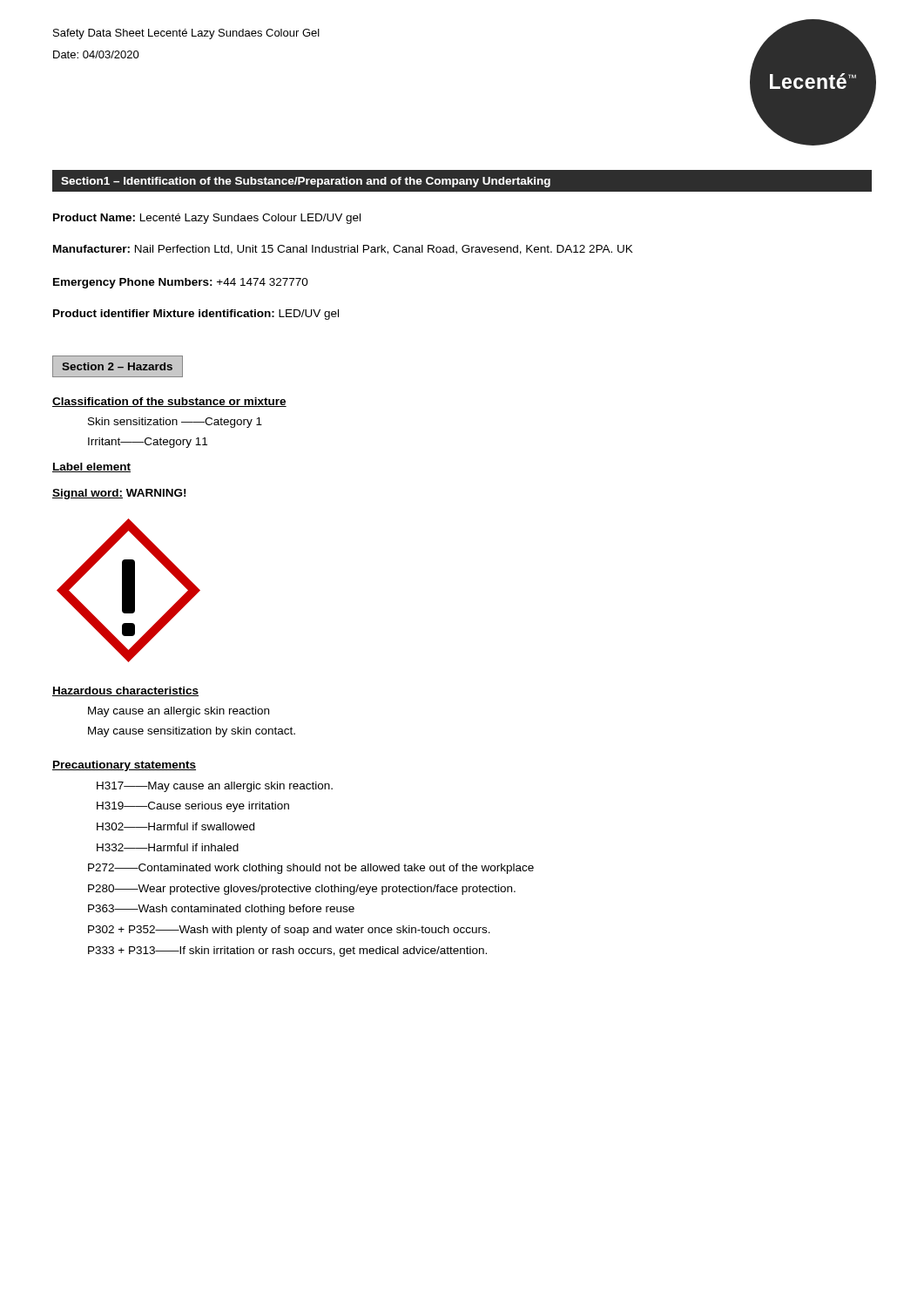The height and width of the screenshot is (1307, 924).
Task: Where is the passage that starts "Precautionary statements H317——May cause an allergic"?
Action: [x=293, y=857]
